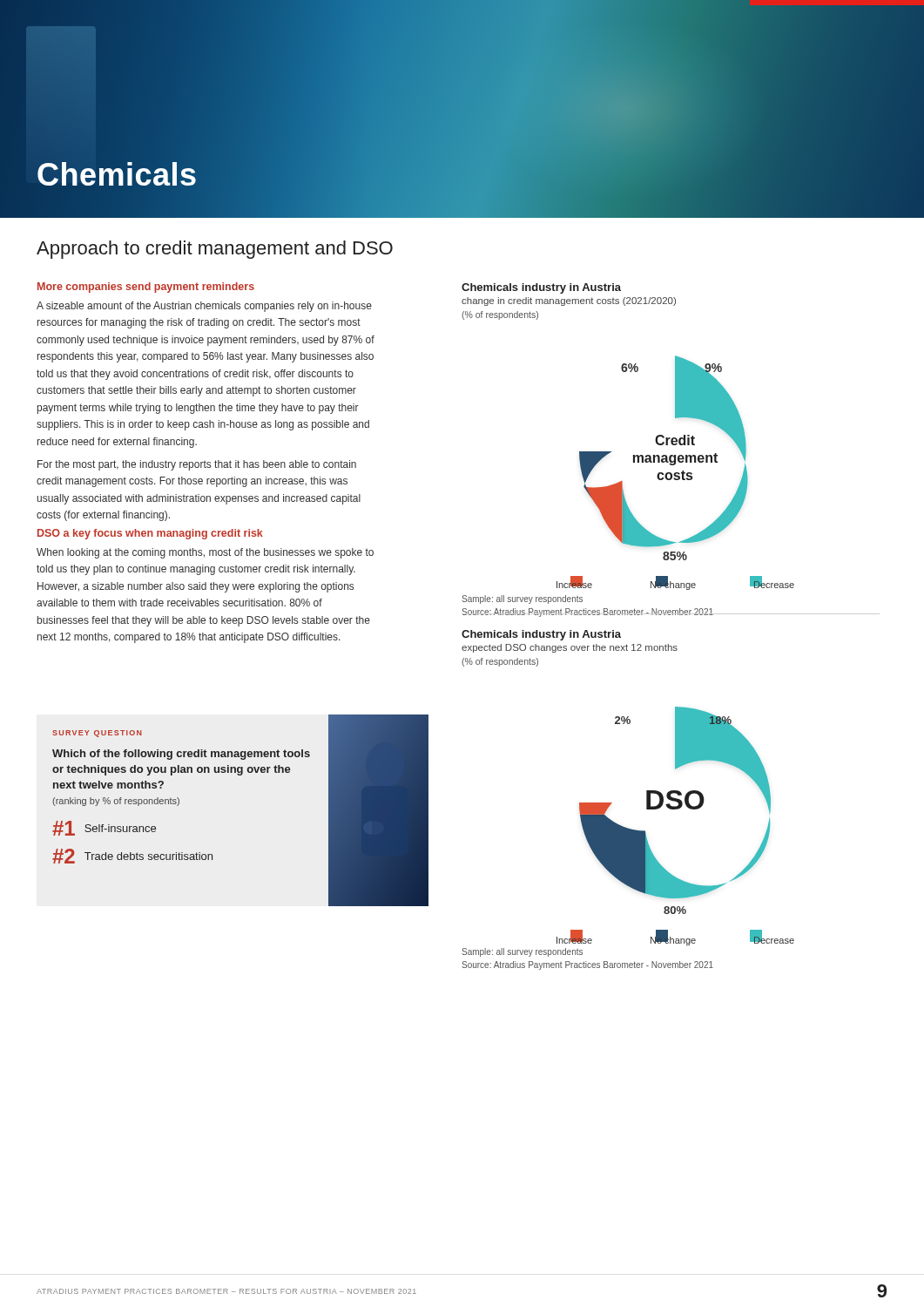Locate the text block that reads "When looking at the coming months, most of"

click(x=205, y=595)
